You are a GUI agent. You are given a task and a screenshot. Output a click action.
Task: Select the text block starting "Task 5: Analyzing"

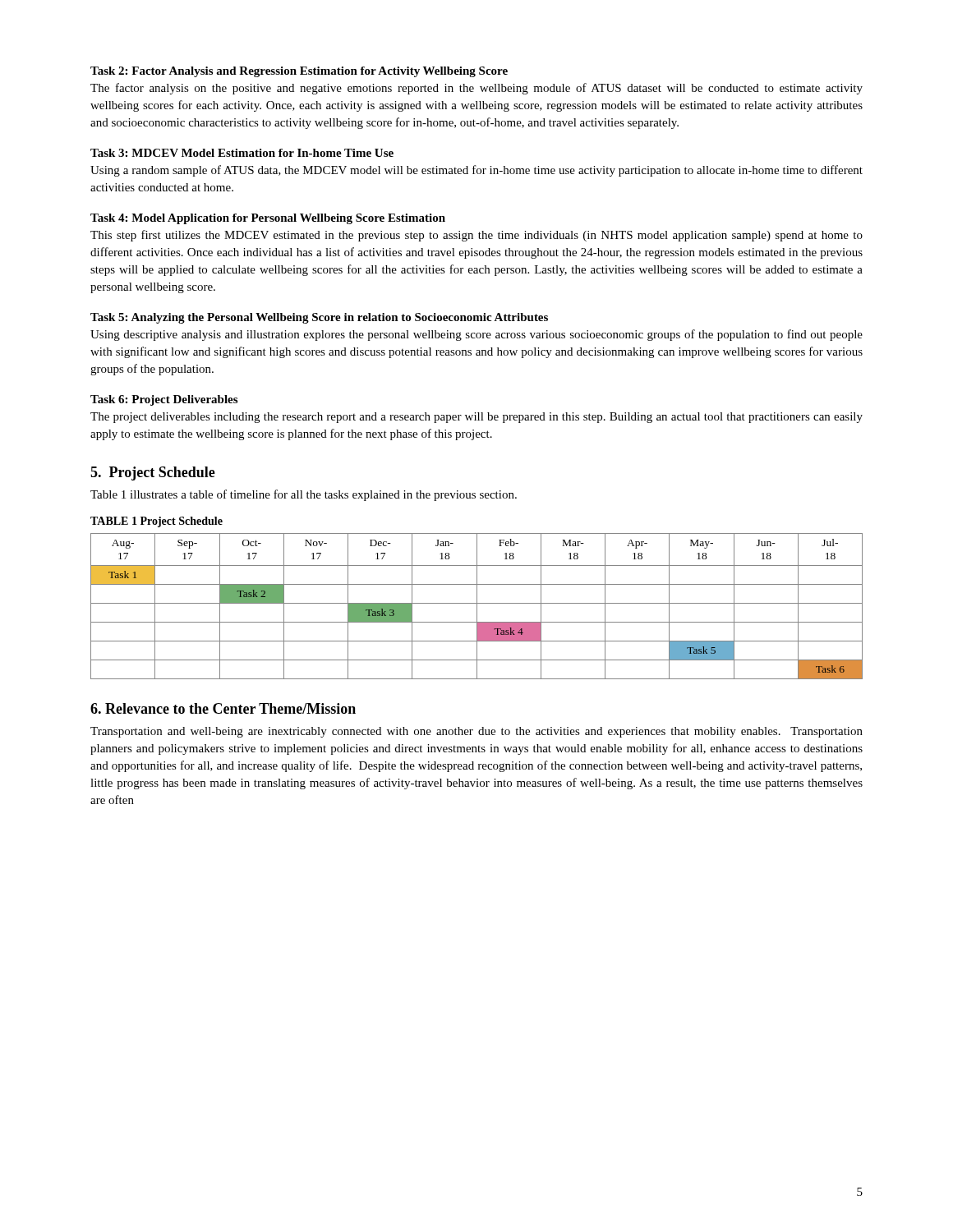(x=319, y=317)
